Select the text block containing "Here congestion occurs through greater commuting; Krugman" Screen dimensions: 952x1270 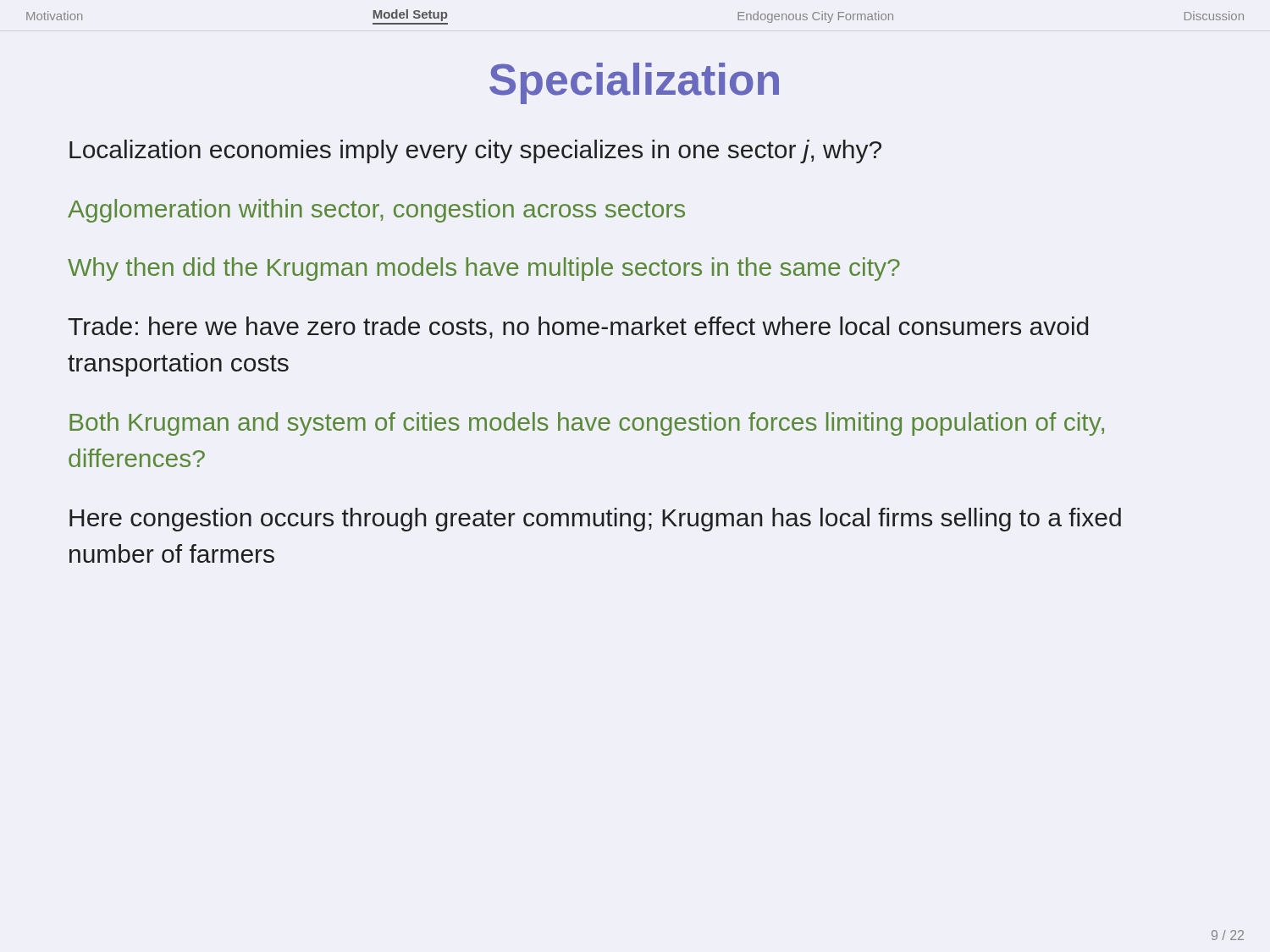[595, 535]
